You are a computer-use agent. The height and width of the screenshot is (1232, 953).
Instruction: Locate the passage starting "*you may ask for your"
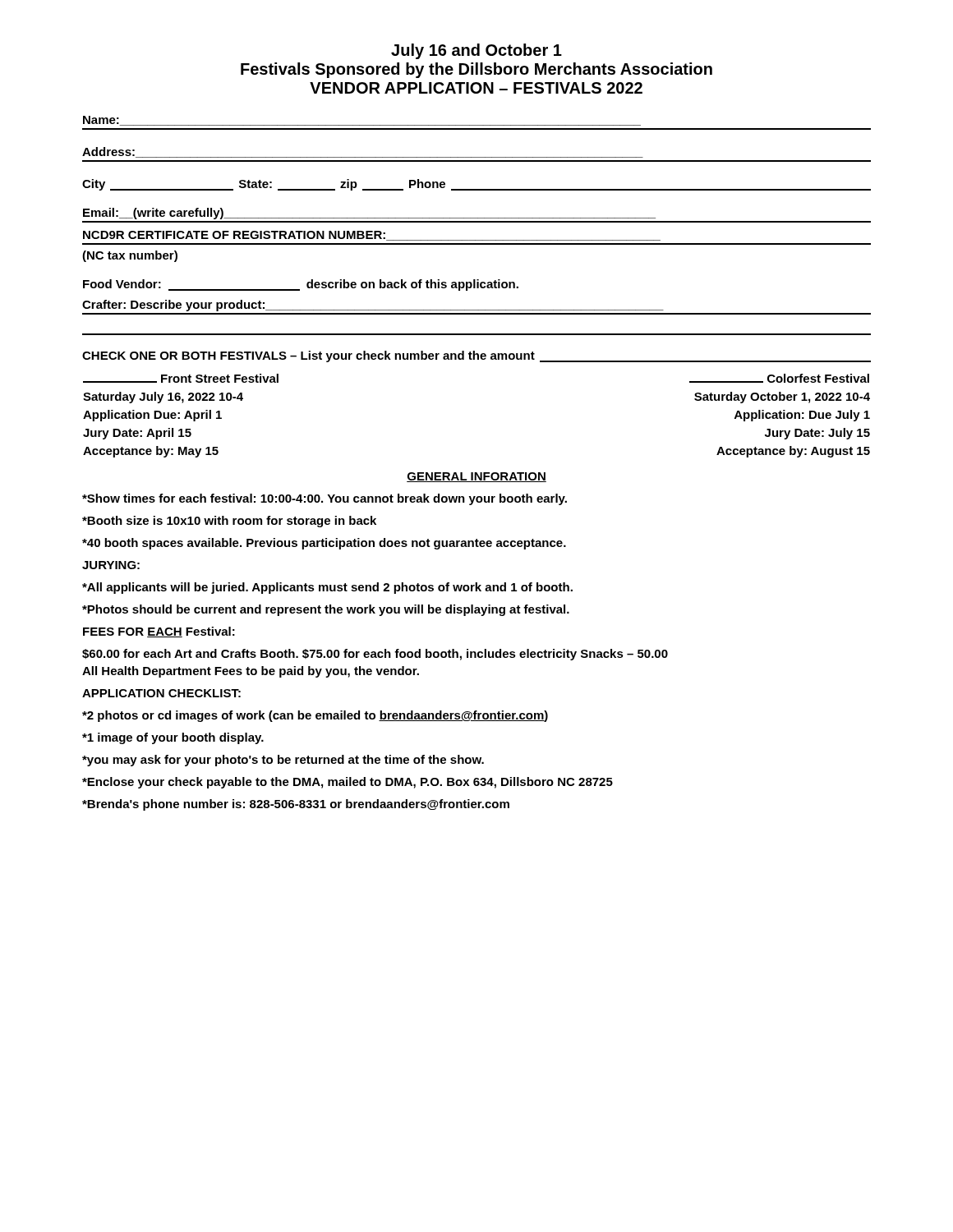[x=283, y=759]
